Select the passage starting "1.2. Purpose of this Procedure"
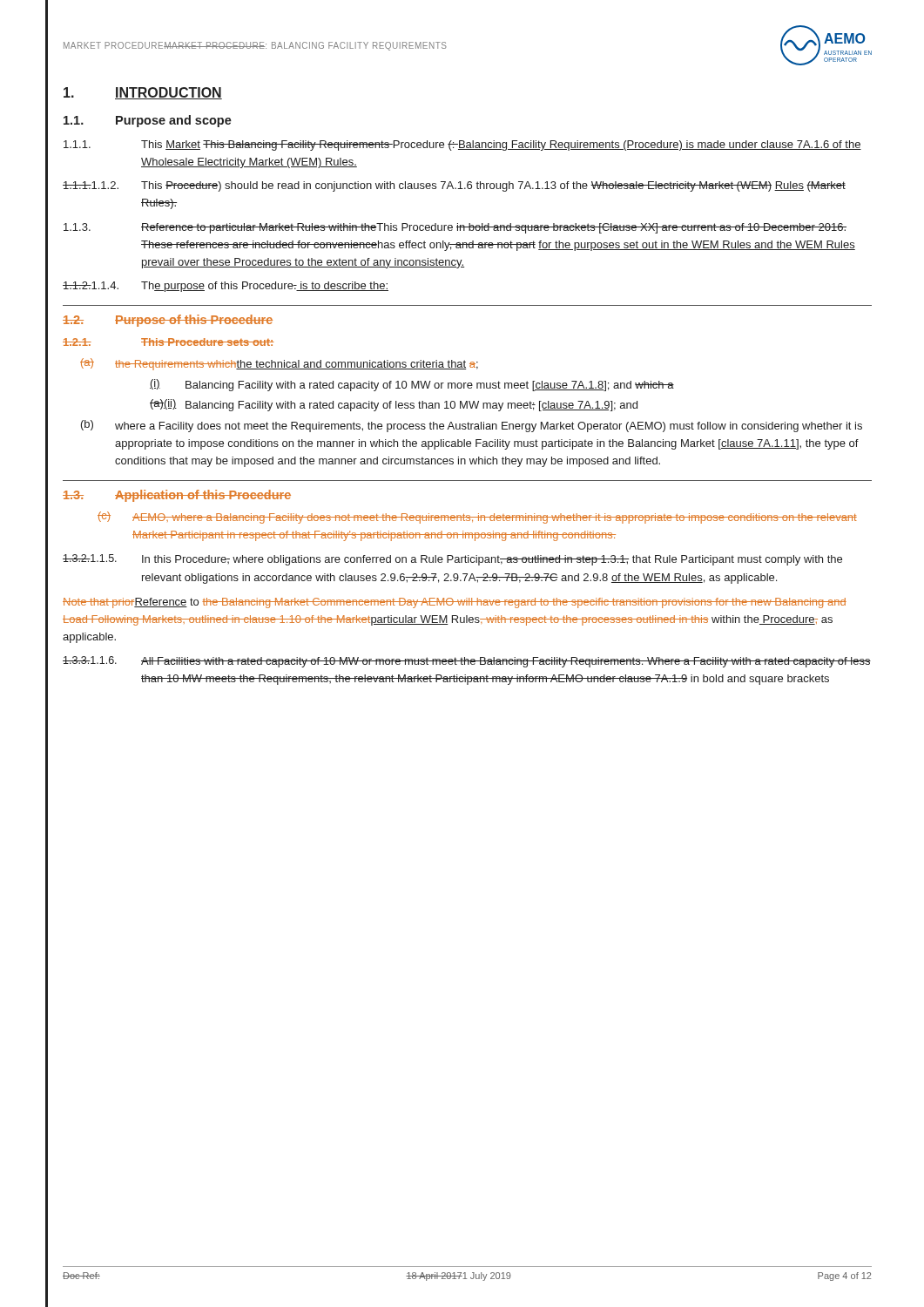The image size is (924, 1307). click(168, 320)
